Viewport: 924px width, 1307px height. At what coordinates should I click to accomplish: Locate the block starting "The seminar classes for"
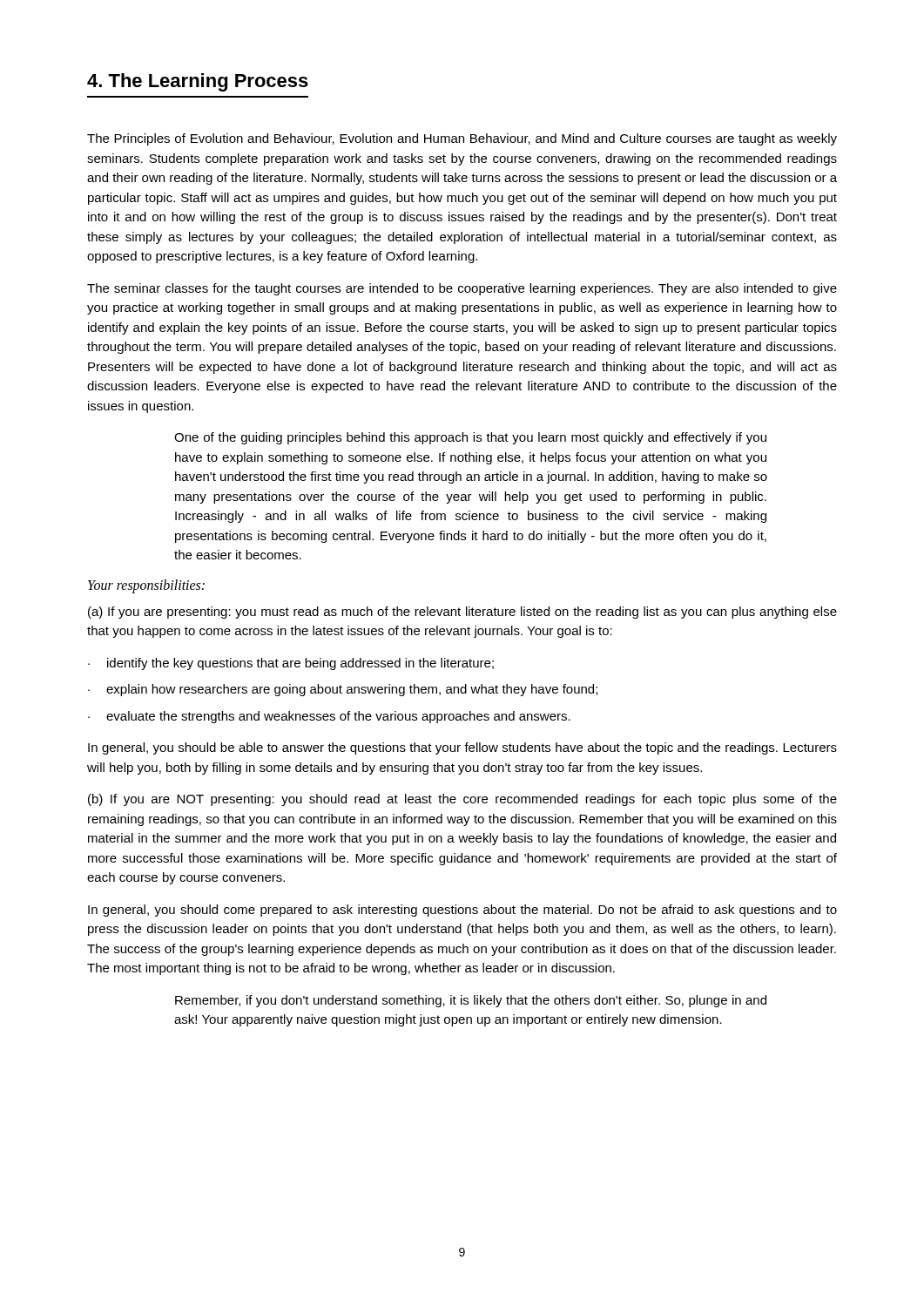pos(462,347)
